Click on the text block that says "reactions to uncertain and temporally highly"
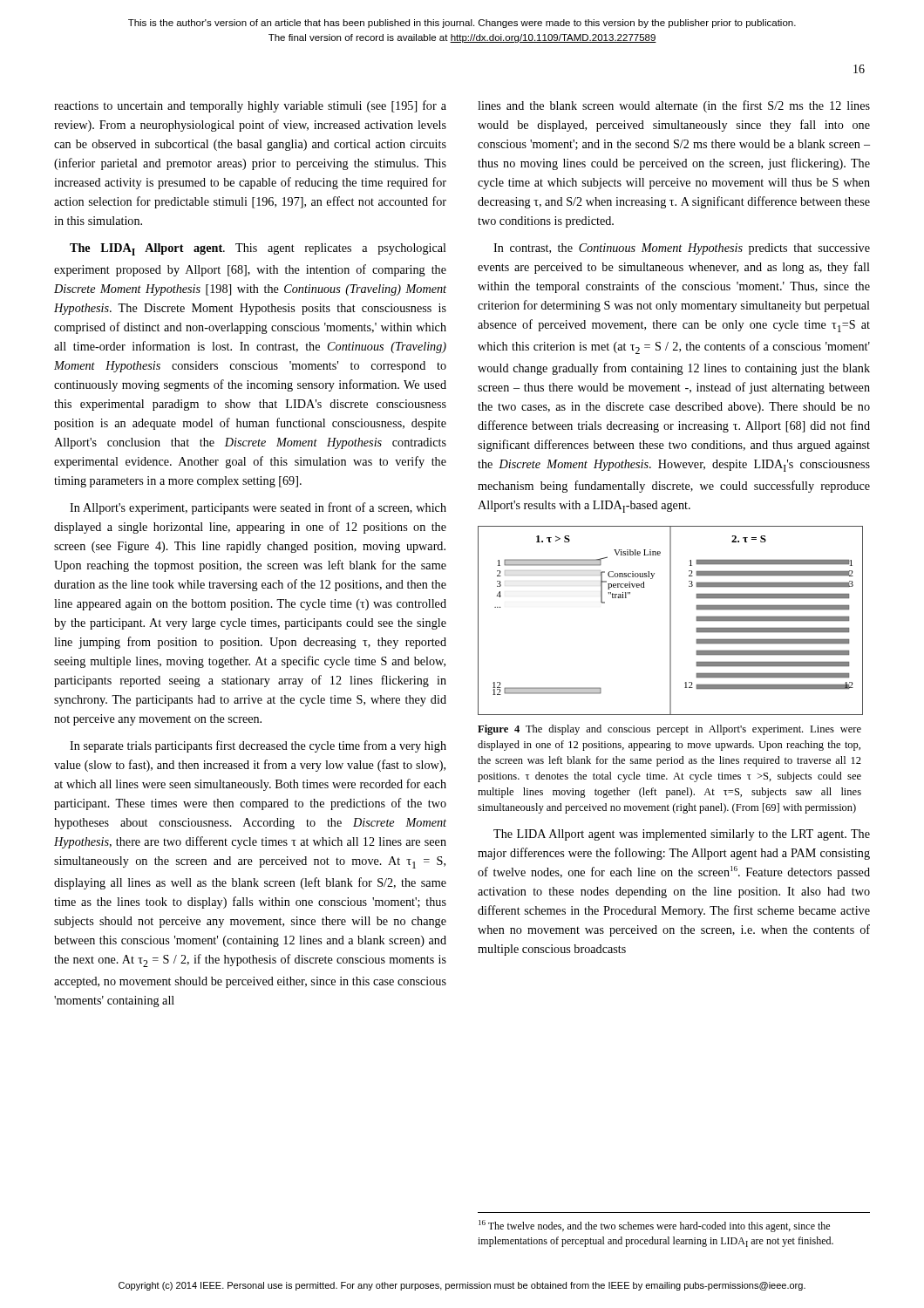924x1308 pixels. [x=250, y=163]
